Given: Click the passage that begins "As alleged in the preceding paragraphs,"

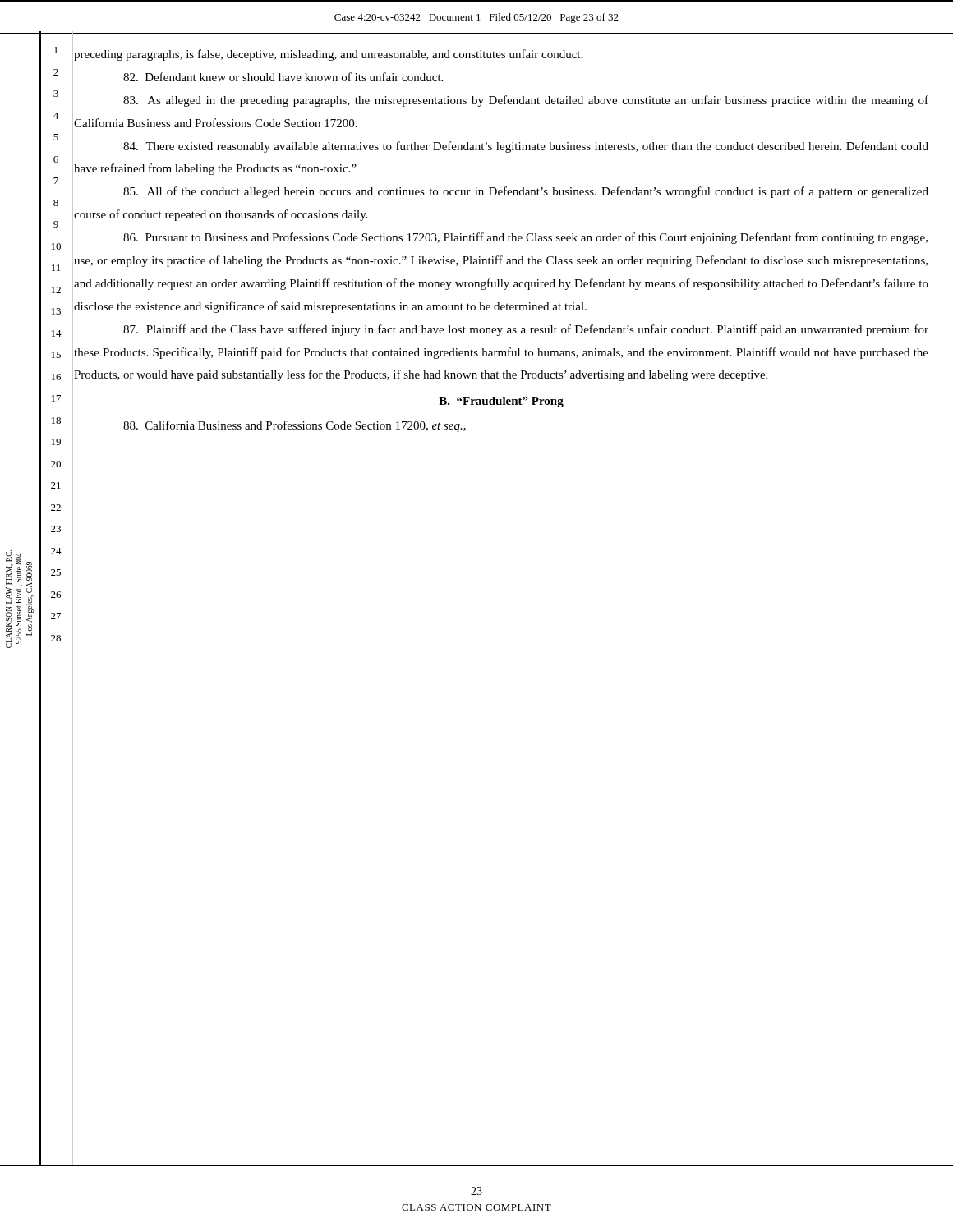Looking at the screenshot, I should point(501,111).
